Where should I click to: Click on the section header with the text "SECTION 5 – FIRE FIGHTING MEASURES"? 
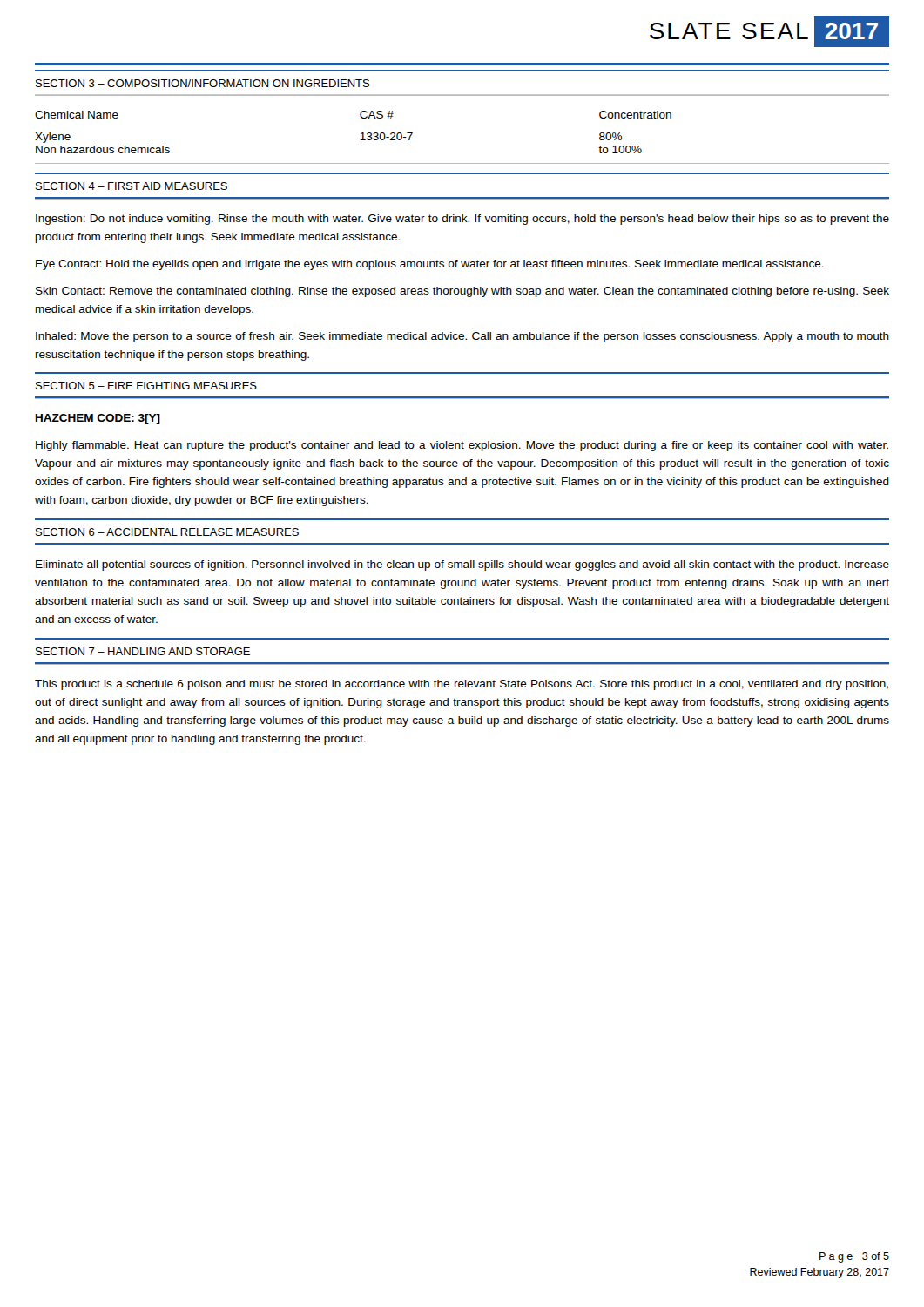462,386
